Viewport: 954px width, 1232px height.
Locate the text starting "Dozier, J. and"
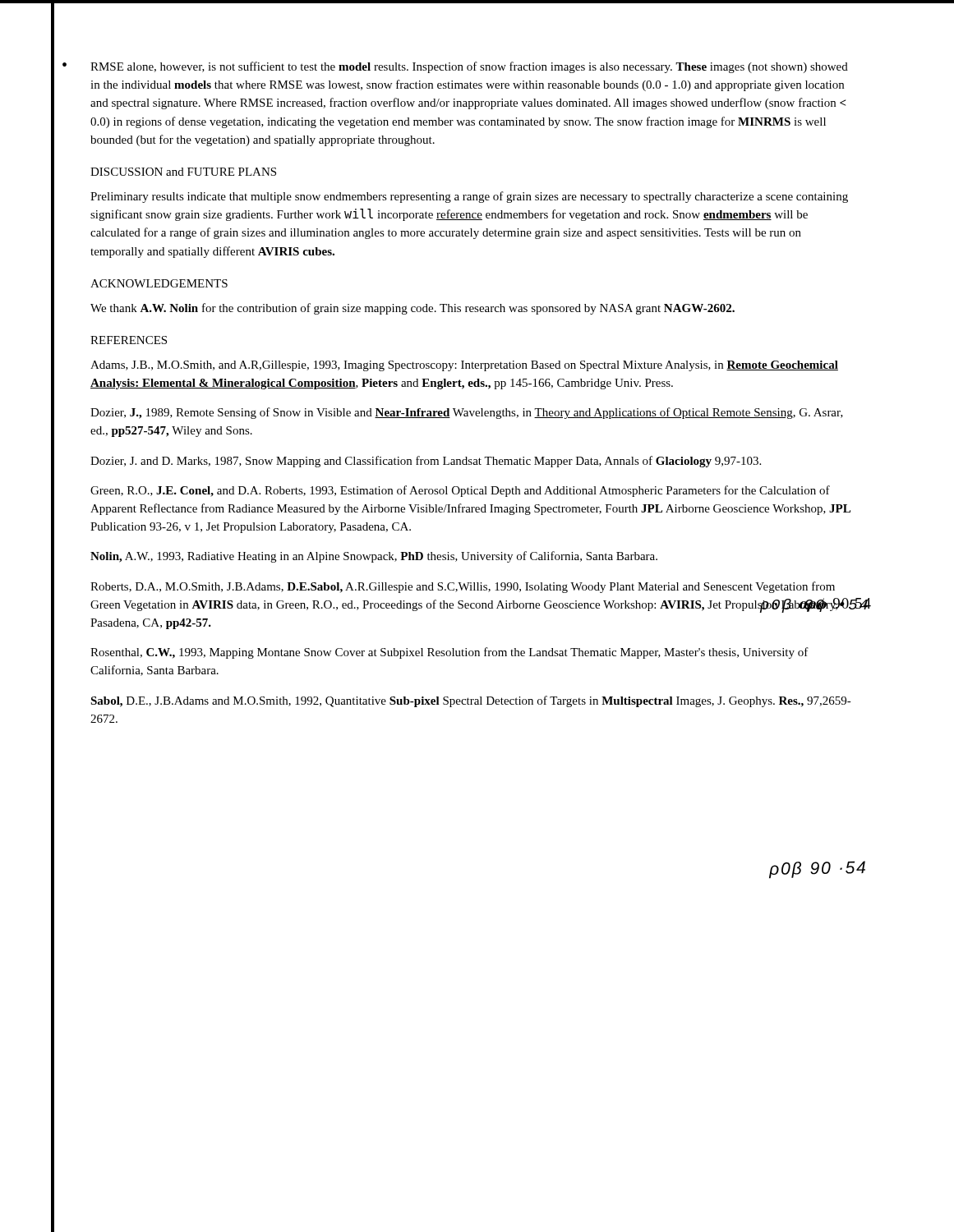click(x=426, y=460)
